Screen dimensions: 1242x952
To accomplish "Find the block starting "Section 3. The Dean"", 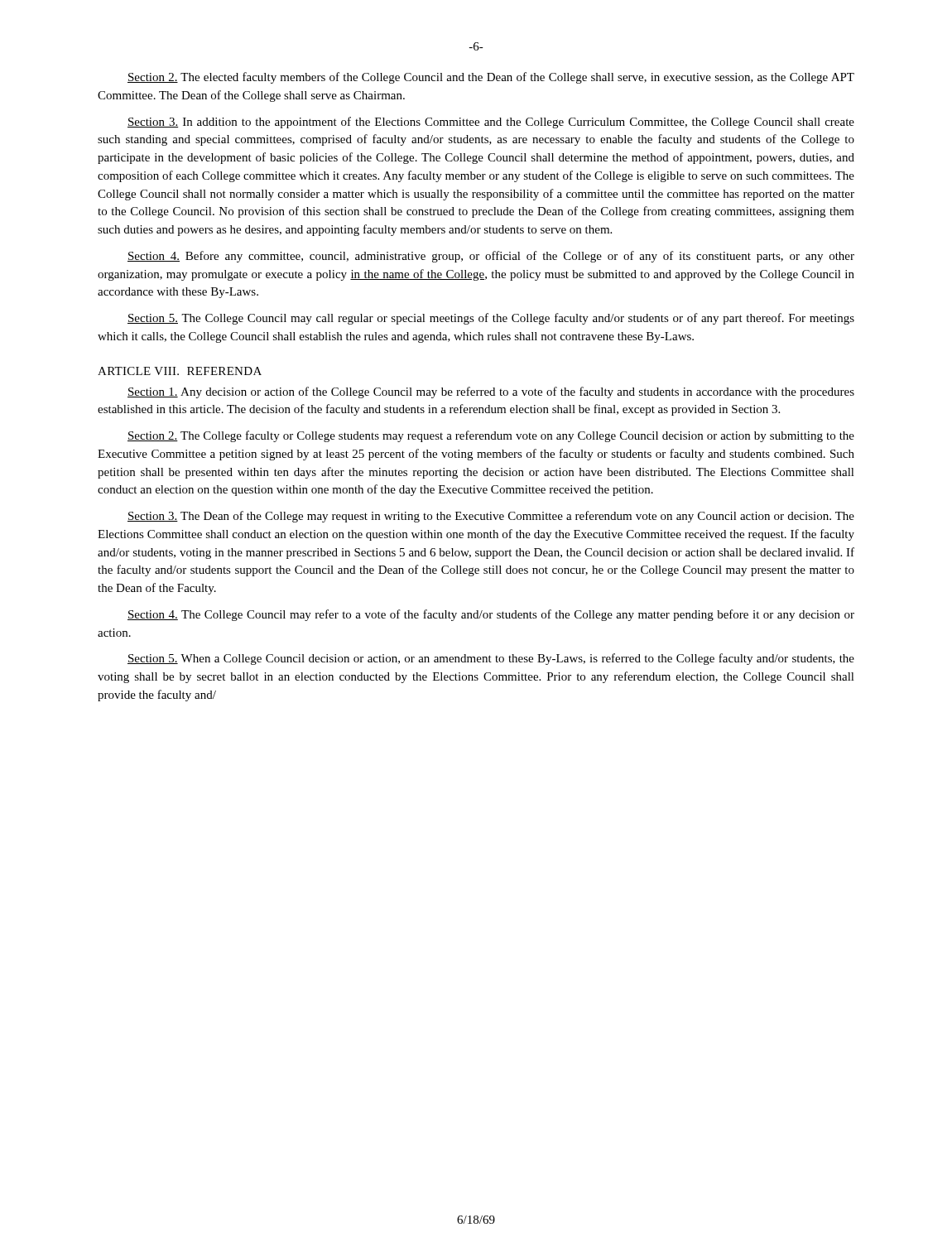I will [x=476, y=553].
